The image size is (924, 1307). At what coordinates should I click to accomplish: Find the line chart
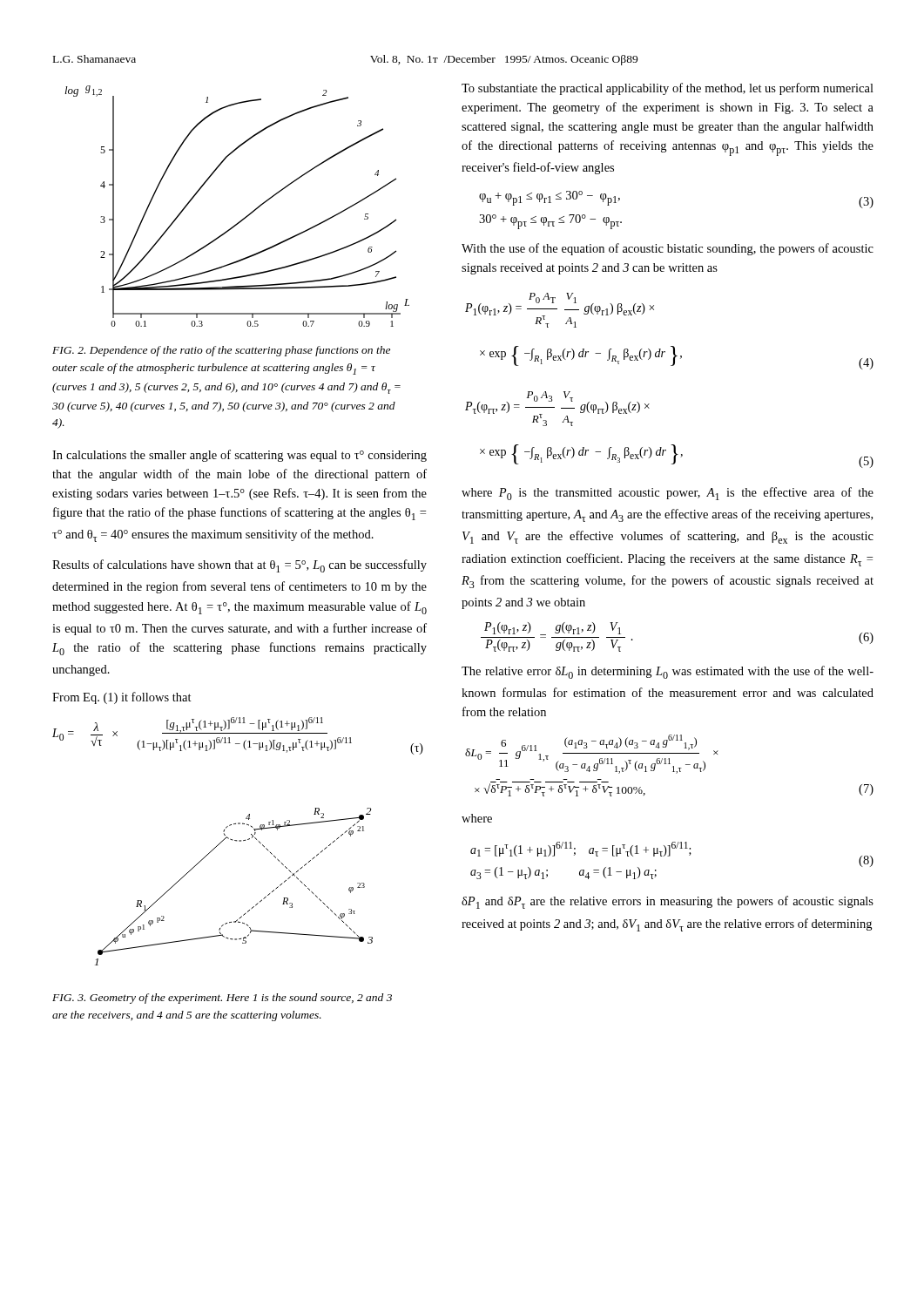(x=231, y=207)
